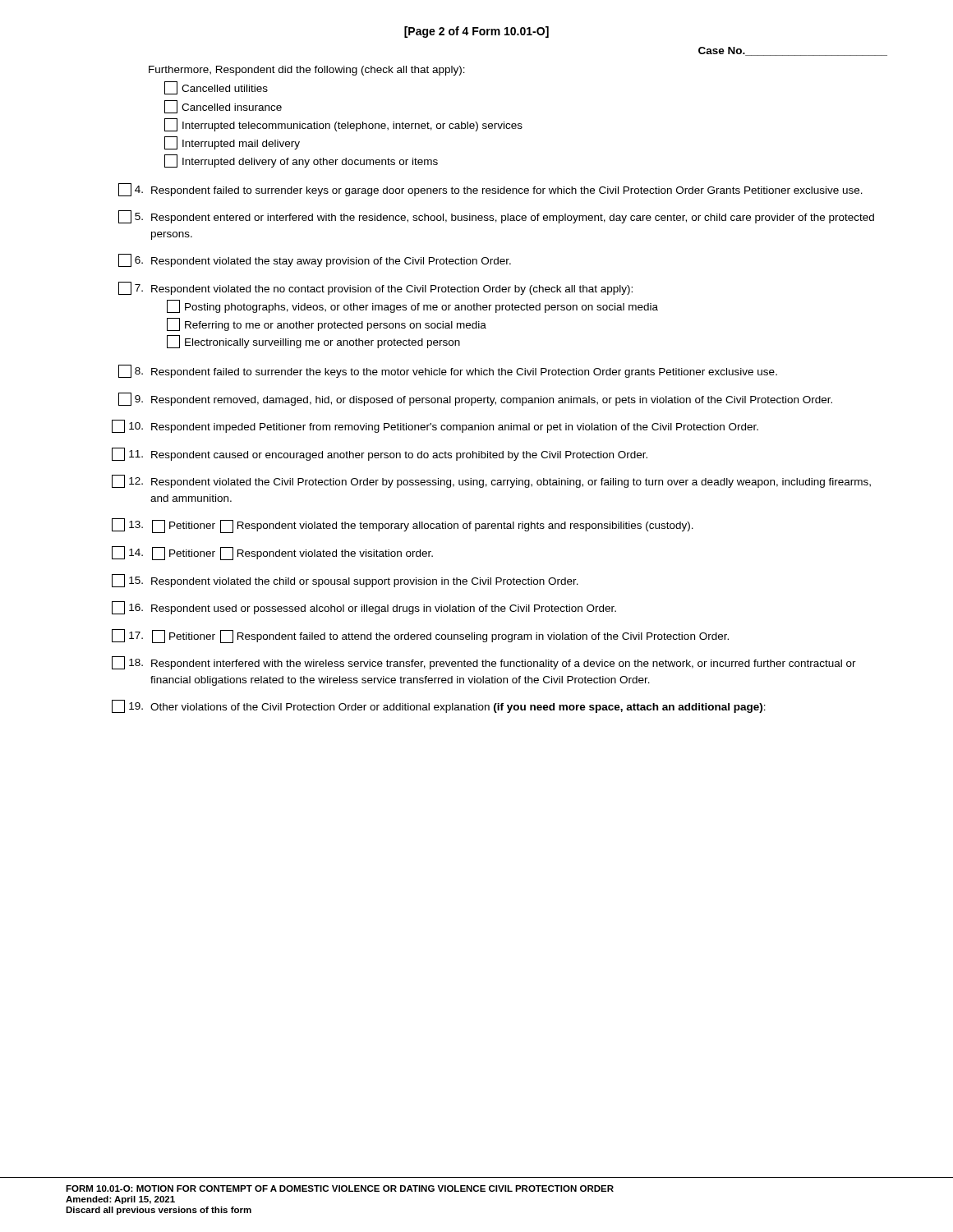Find the block on this page that starts "6. Respondent violated the stay away provision"
Viewport: 953px width, 1232px height.
[476, 261]
